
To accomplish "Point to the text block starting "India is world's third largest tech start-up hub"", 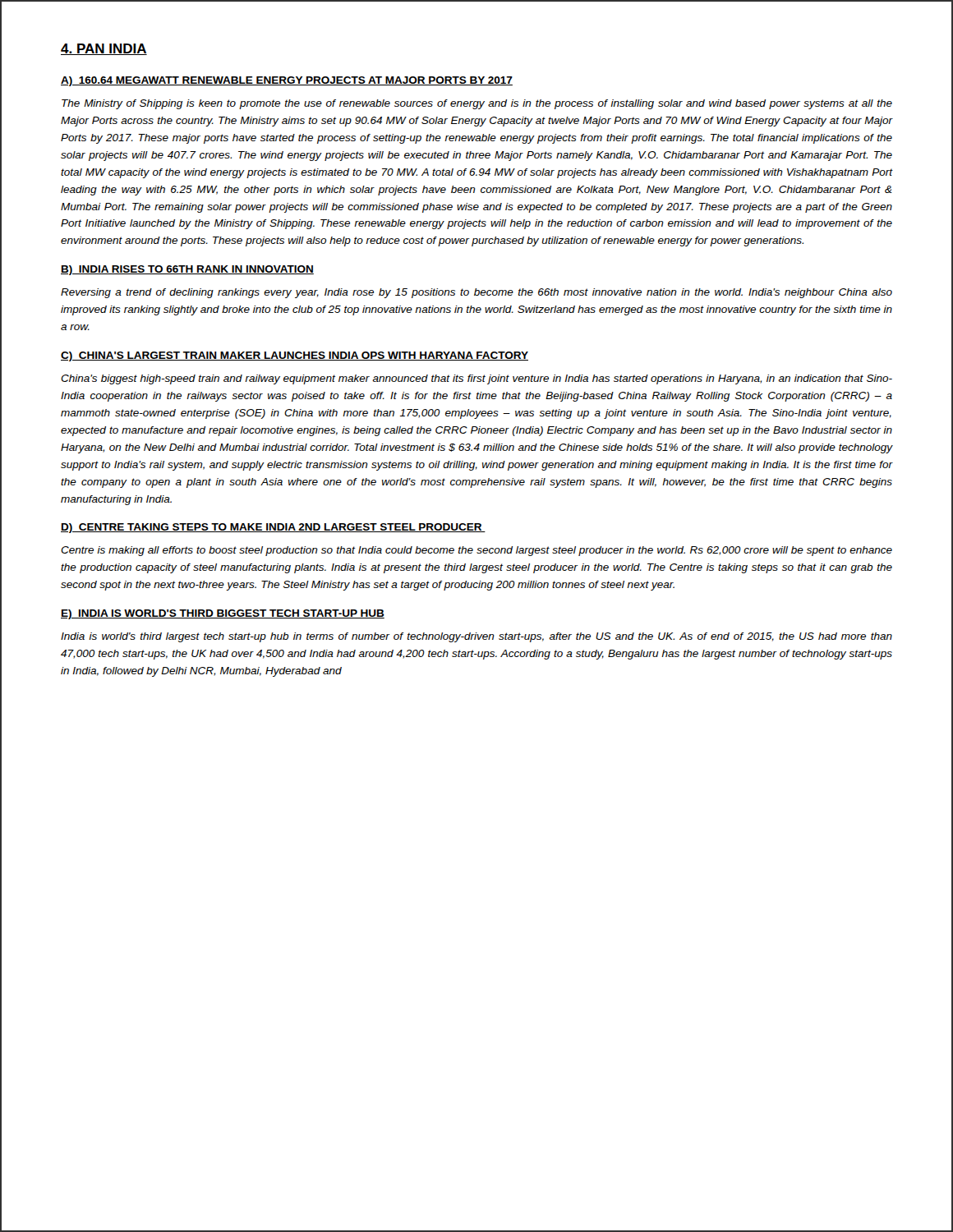I will [x=476, y=654].
